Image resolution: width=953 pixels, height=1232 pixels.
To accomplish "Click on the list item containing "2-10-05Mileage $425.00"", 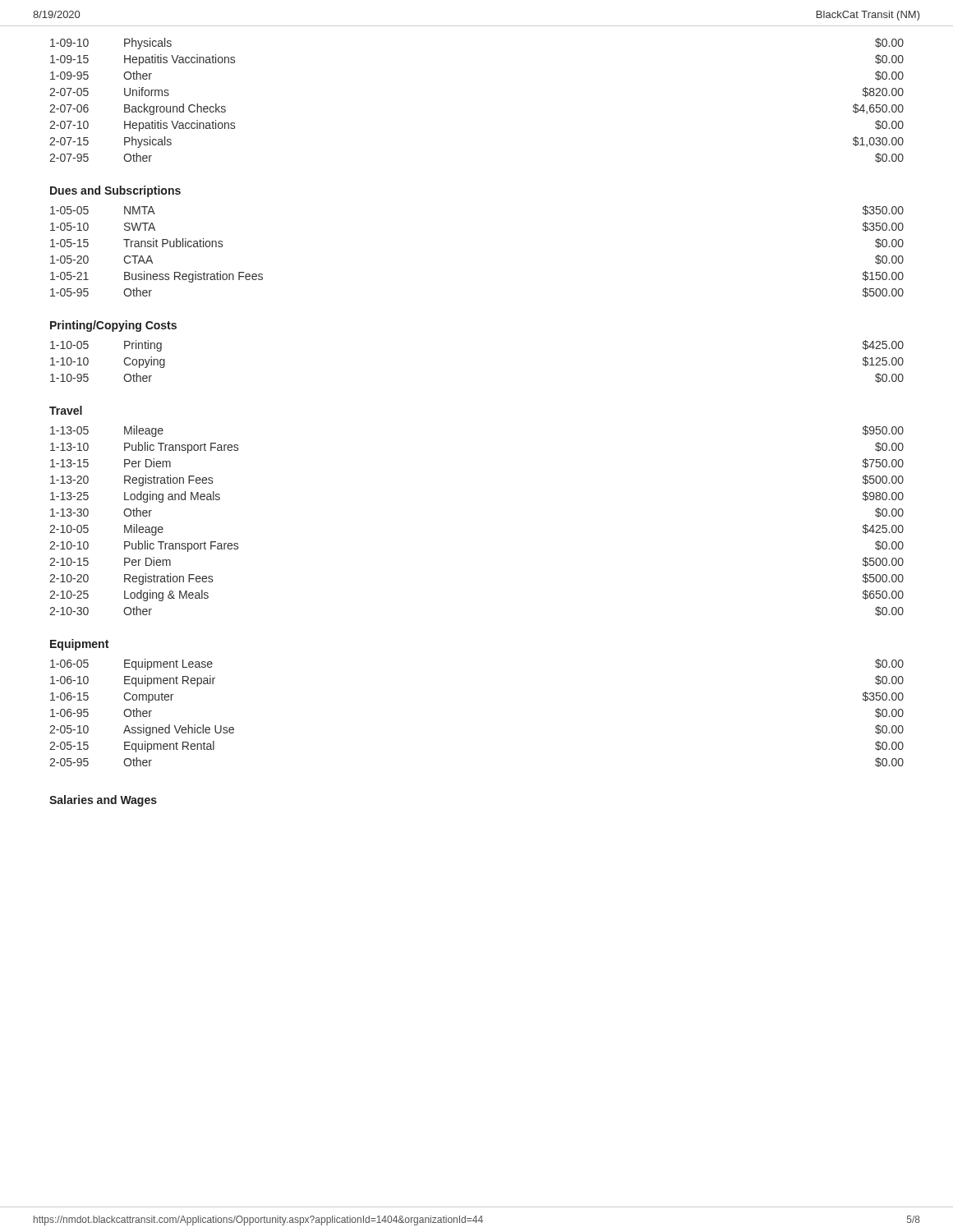I will (71, 529).
